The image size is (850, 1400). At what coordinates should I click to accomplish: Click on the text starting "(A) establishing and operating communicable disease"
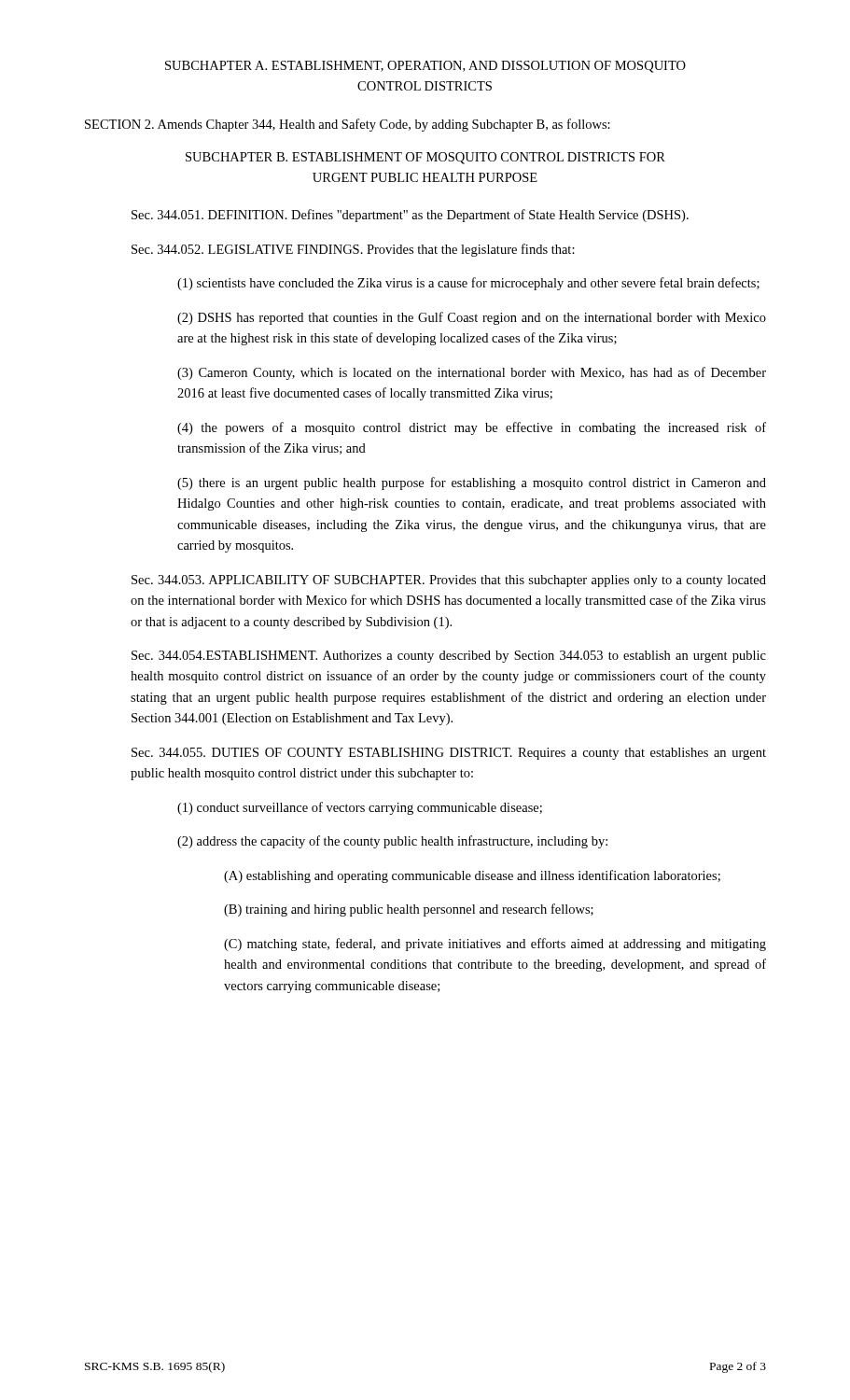(472, 875)
